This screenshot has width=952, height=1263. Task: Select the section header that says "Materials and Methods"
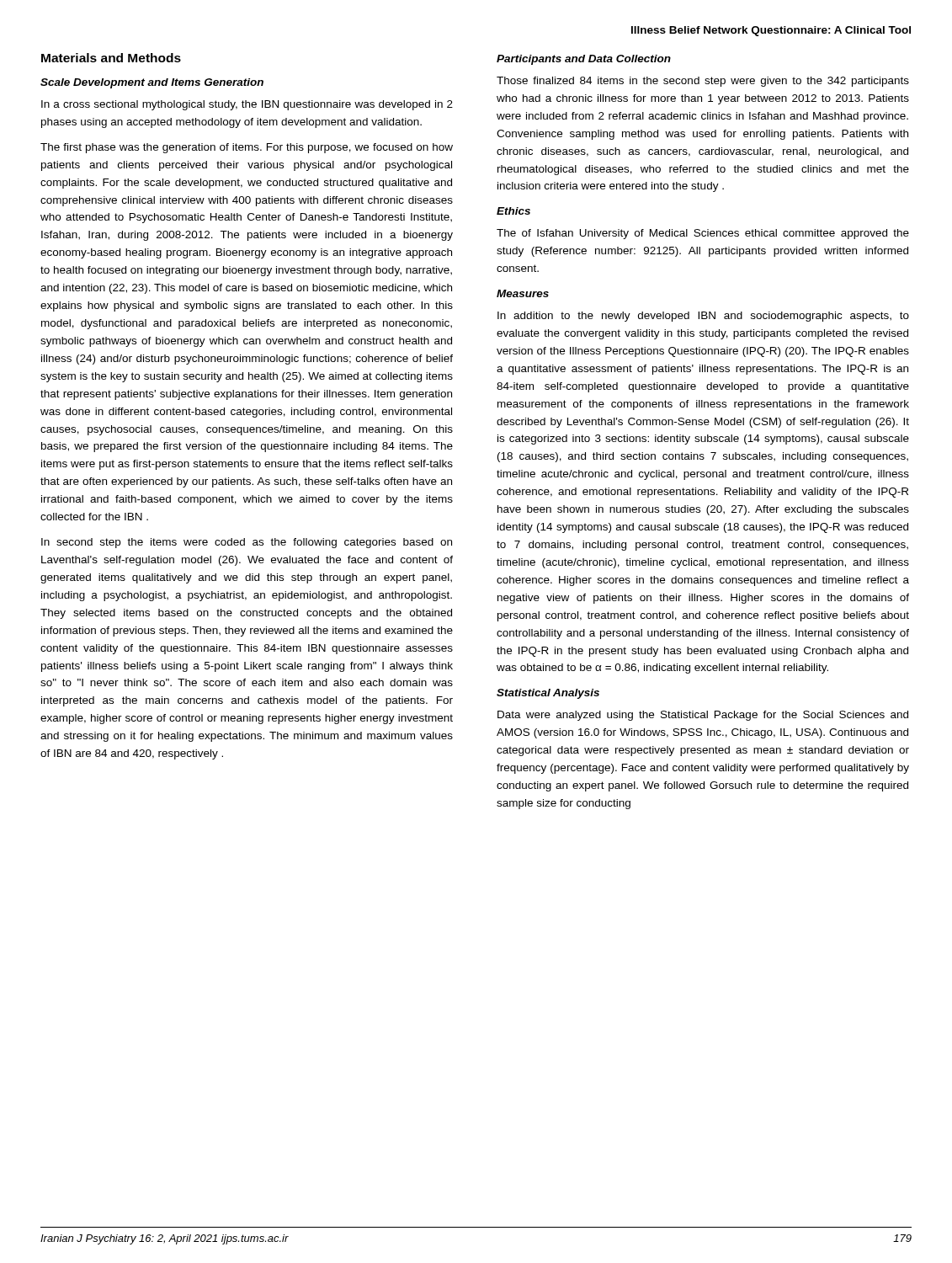coord(111,58)
